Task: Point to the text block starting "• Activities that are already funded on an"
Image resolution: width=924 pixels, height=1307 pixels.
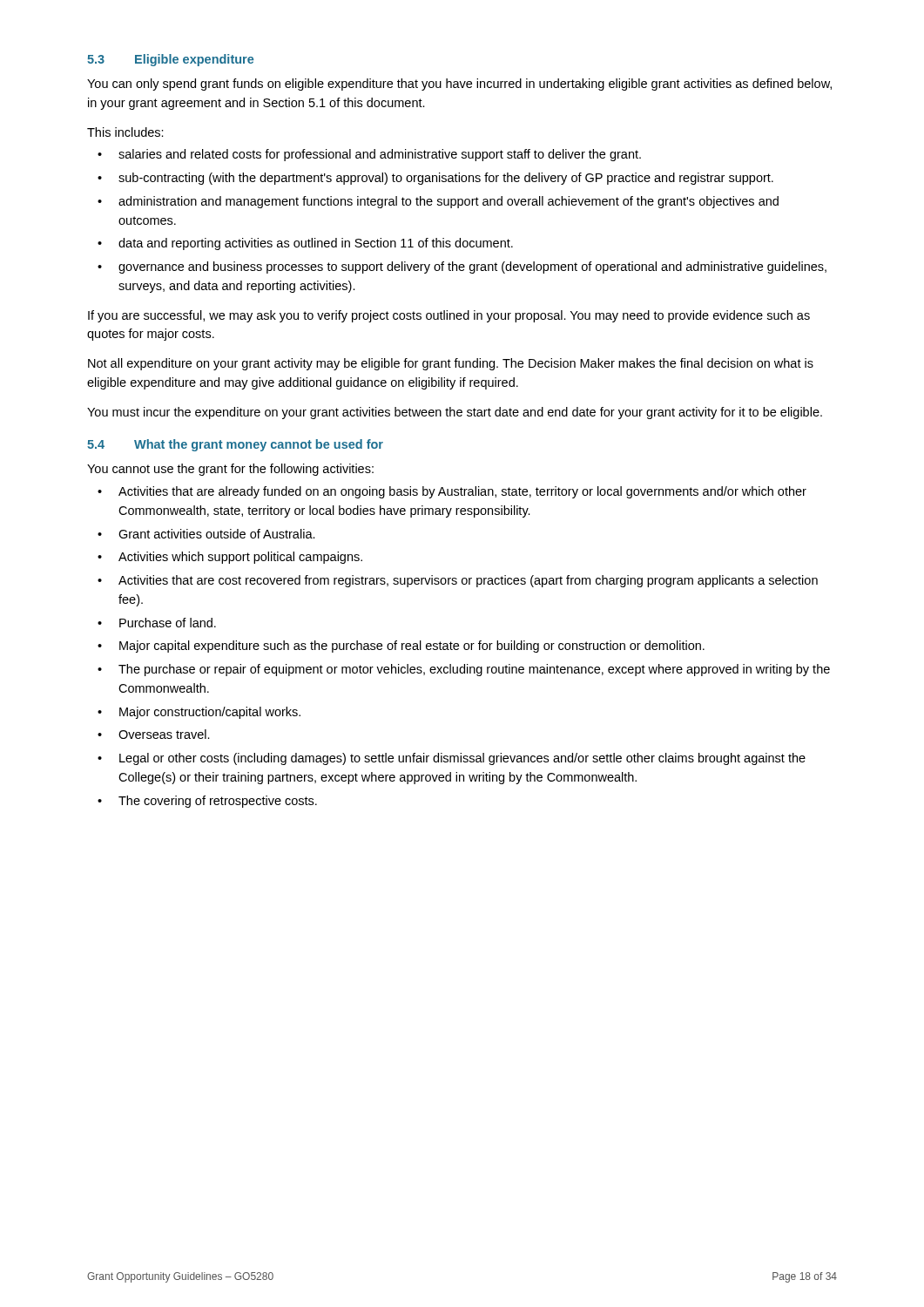Action: (x=467, y=502)
